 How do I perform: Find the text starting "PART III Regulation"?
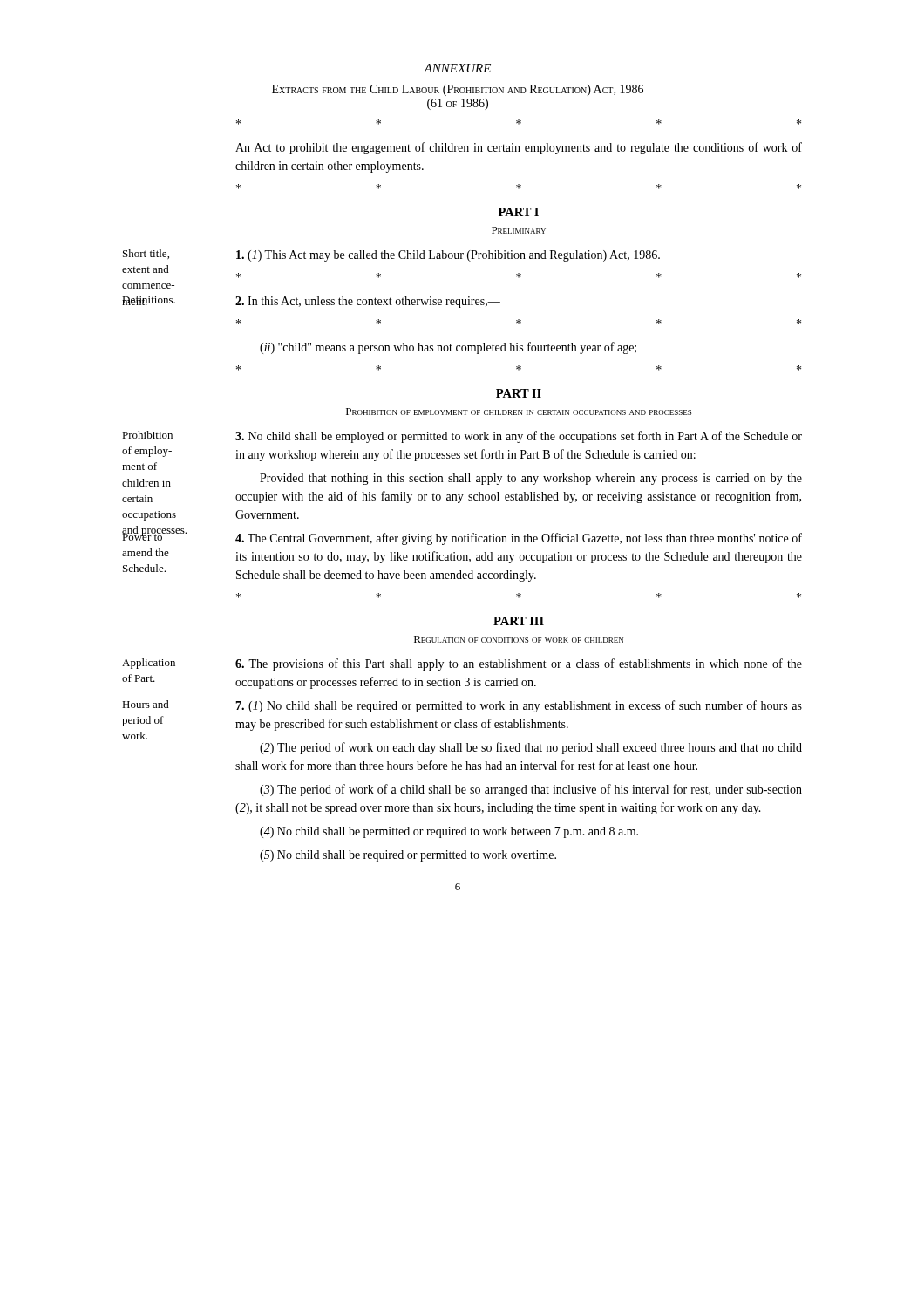[519, 630]
